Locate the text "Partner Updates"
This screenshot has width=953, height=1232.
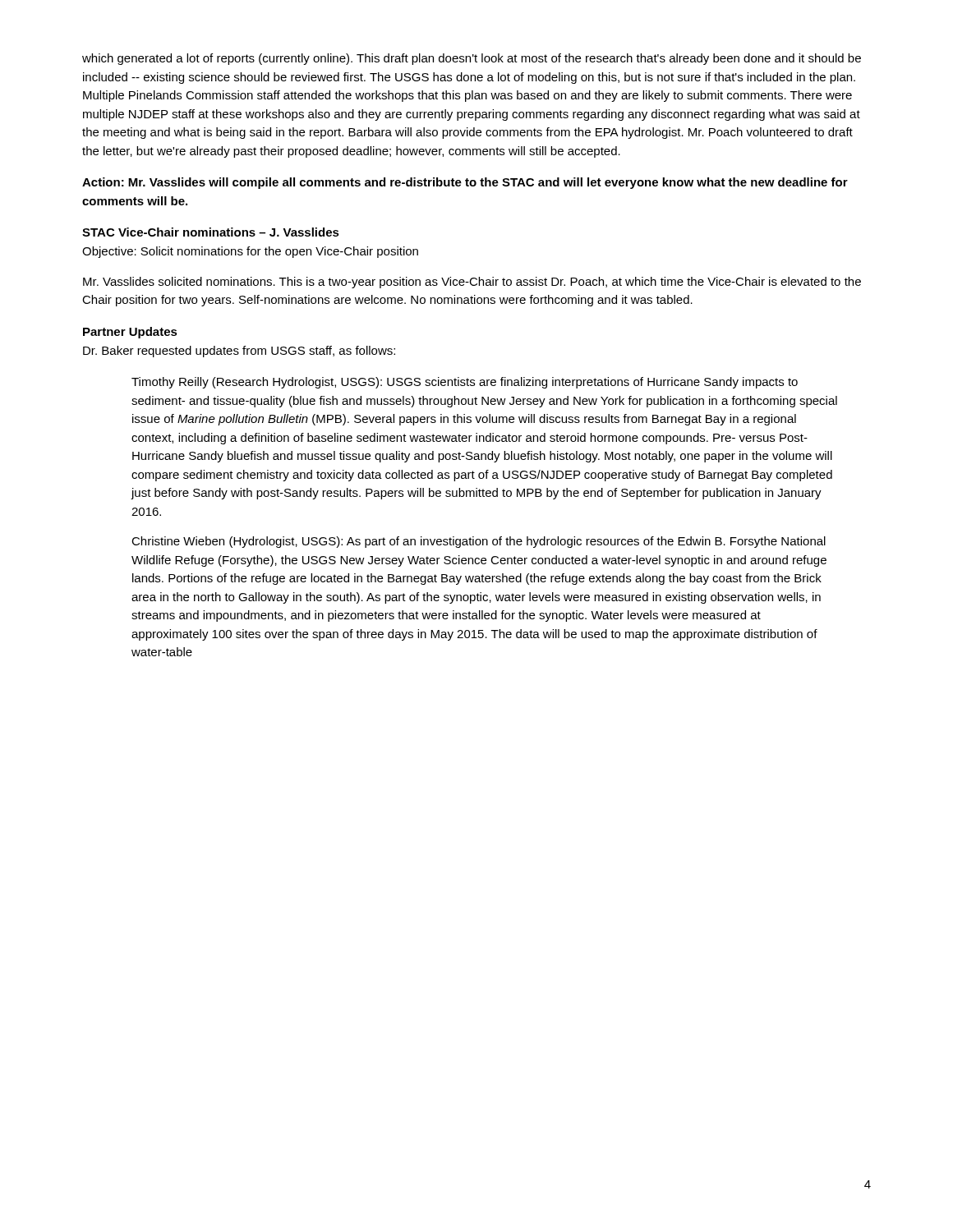[x=130, y=331]
